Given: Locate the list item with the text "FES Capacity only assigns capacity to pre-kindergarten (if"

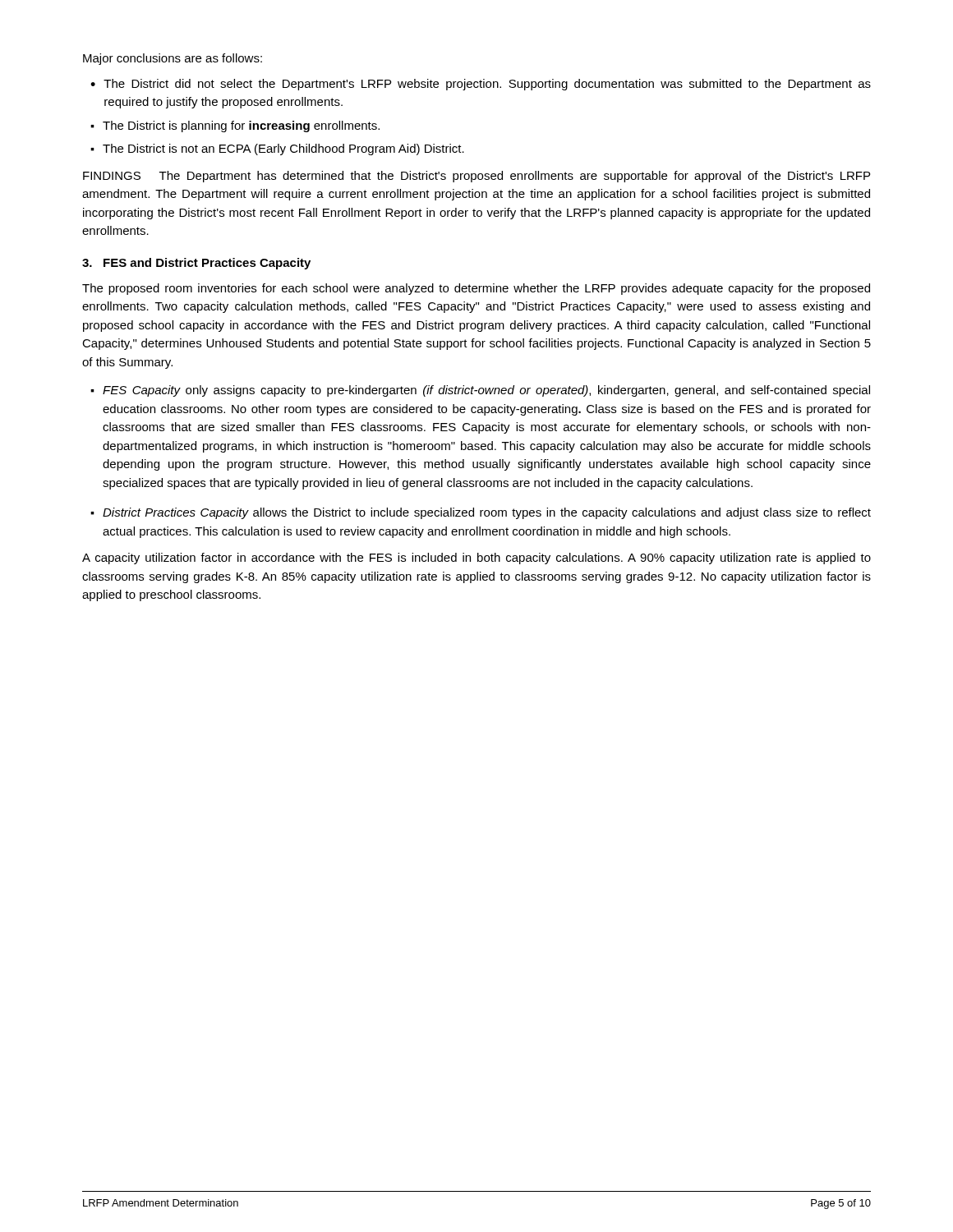Looking at the screenshot, I should pyautogui.click(x=487, y=436).
